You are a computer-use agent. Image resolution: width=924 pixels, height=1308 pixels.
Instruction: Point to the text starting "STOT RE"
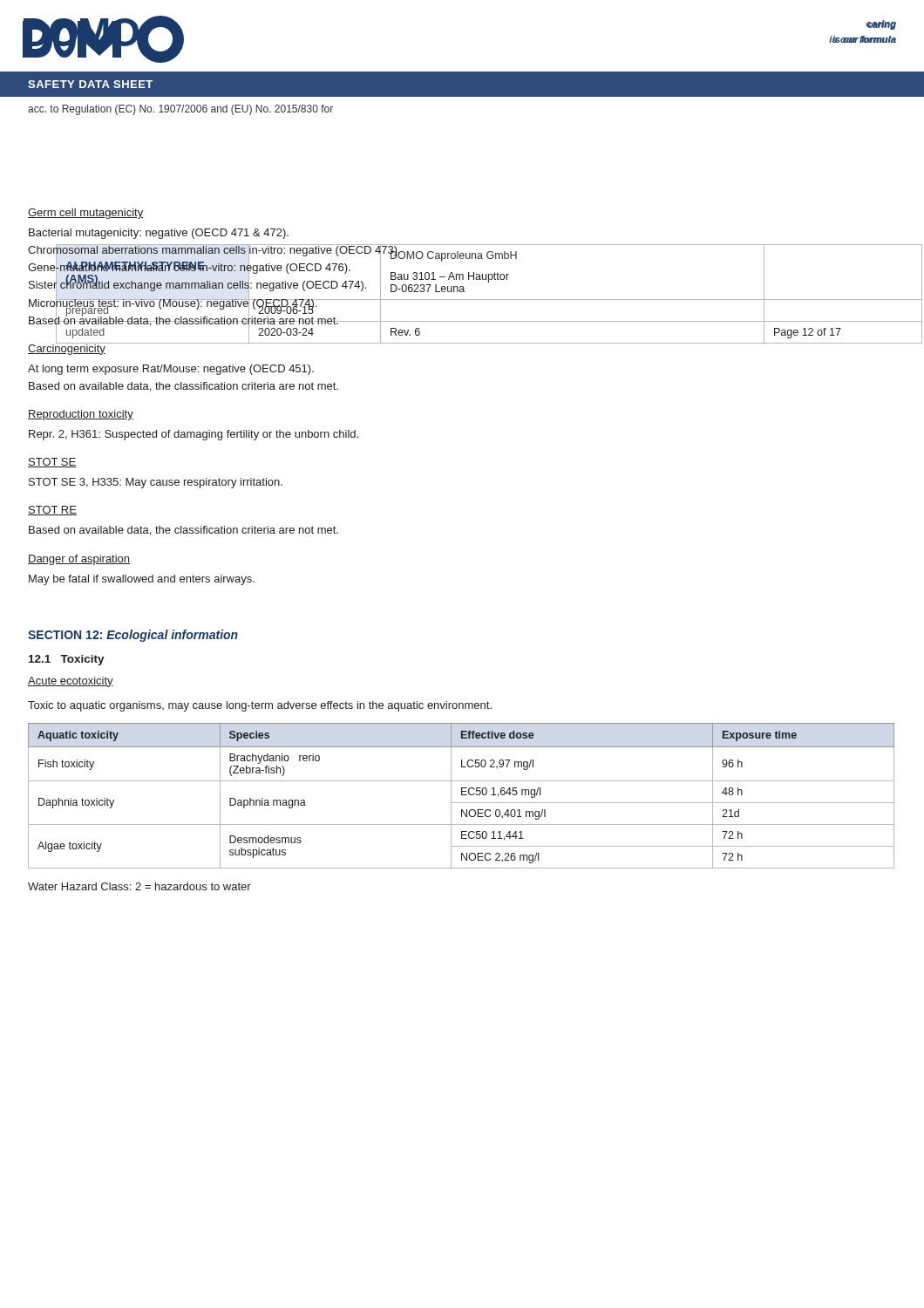52,510
